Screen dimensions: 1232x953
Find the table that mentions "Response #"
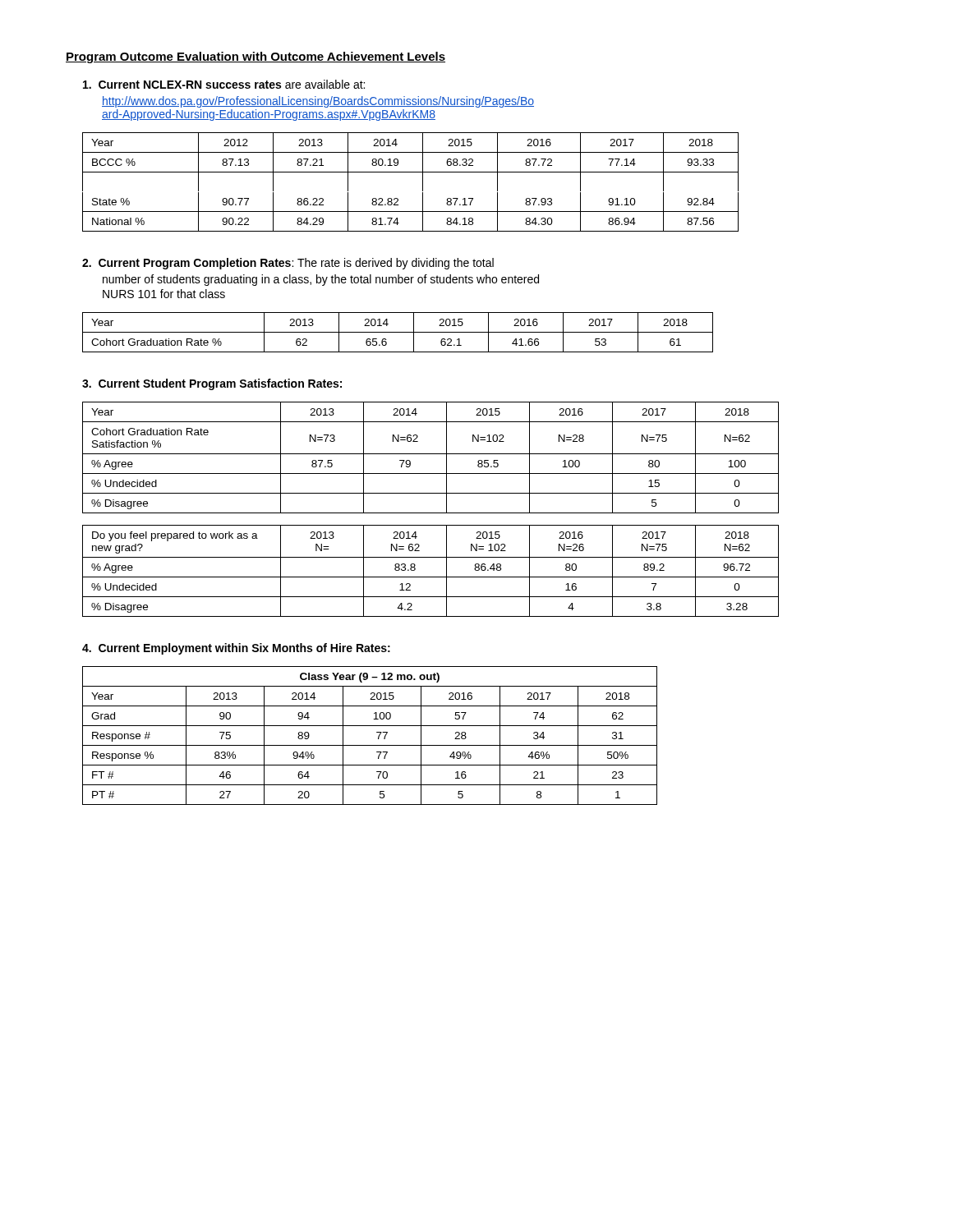(485, 736)
